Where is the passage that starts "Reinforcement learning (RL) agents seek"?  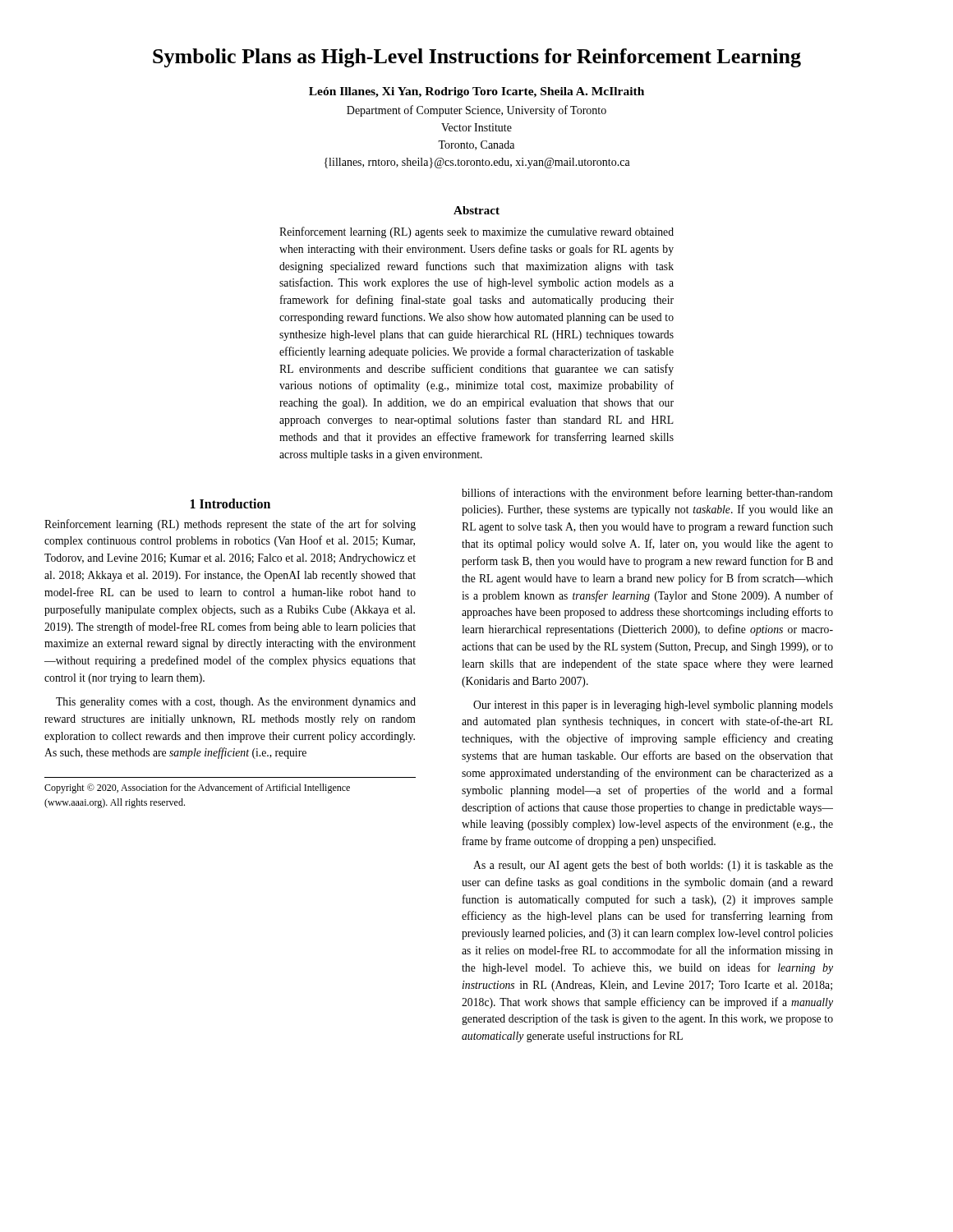476,343
